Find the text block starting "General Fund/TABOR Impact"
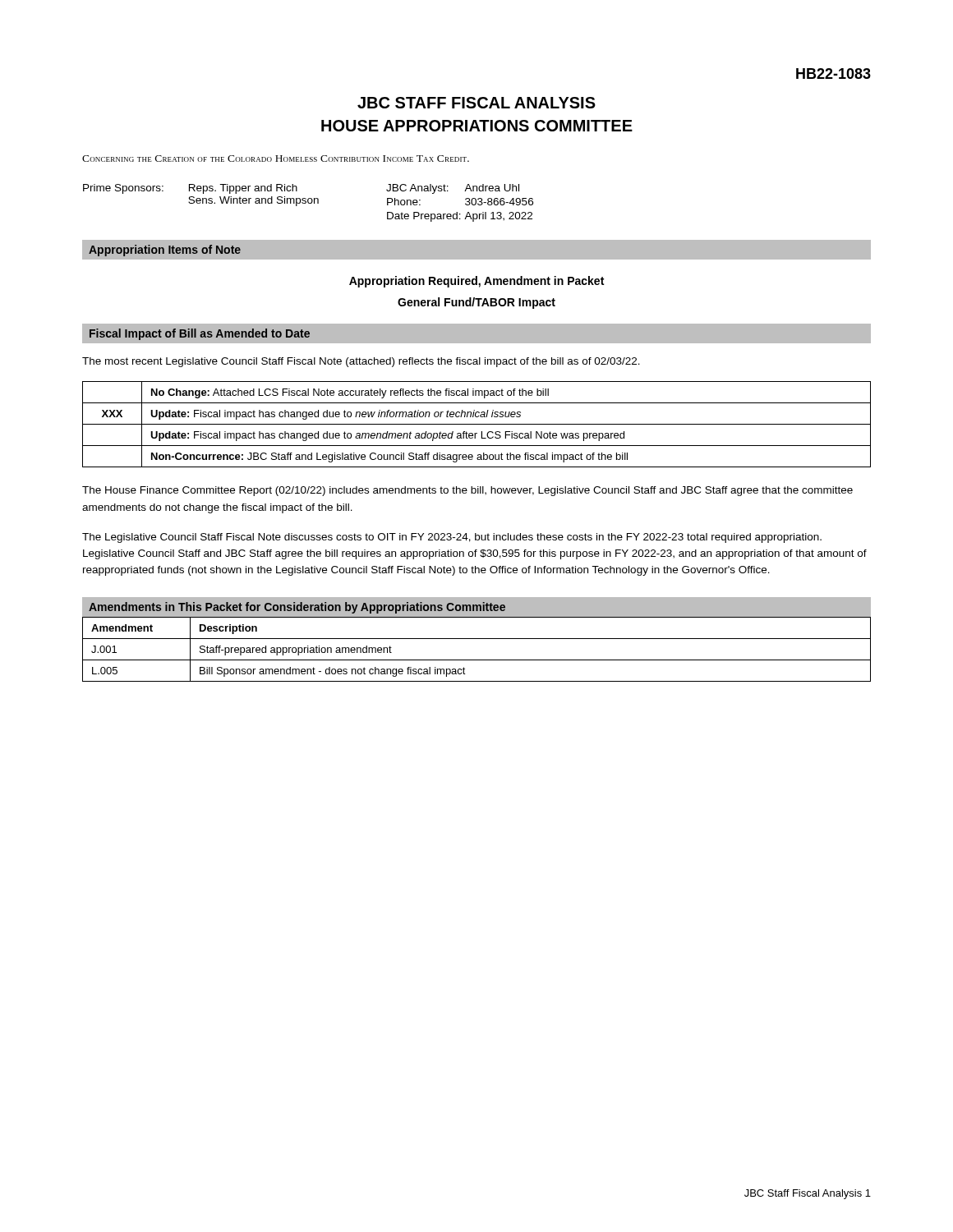The image size is (953, 1232). point(476,302)
